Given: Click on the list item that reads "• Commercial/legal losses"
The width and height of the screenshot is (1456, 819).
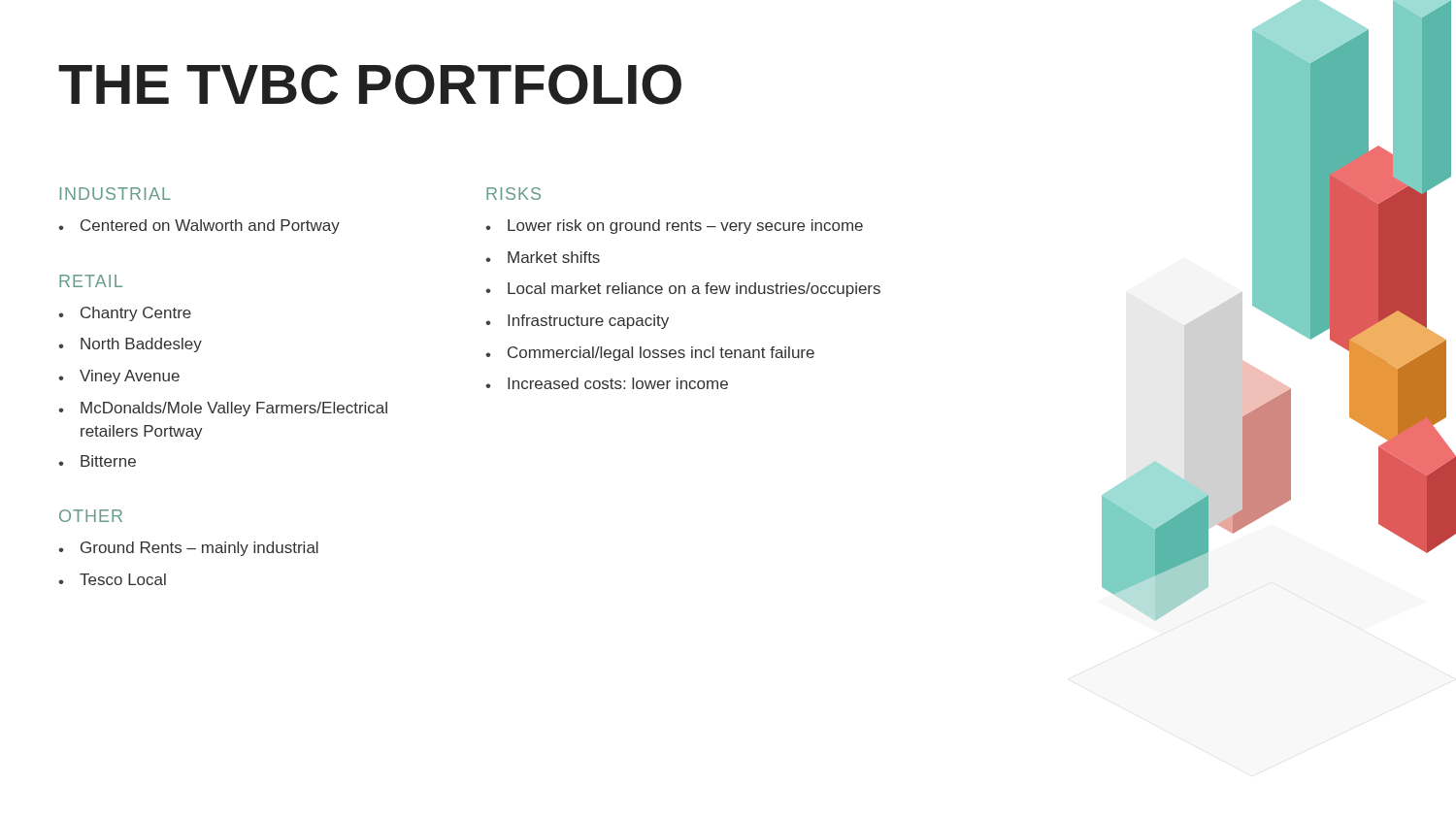Looking at the screenshot, I should (786, 354).
